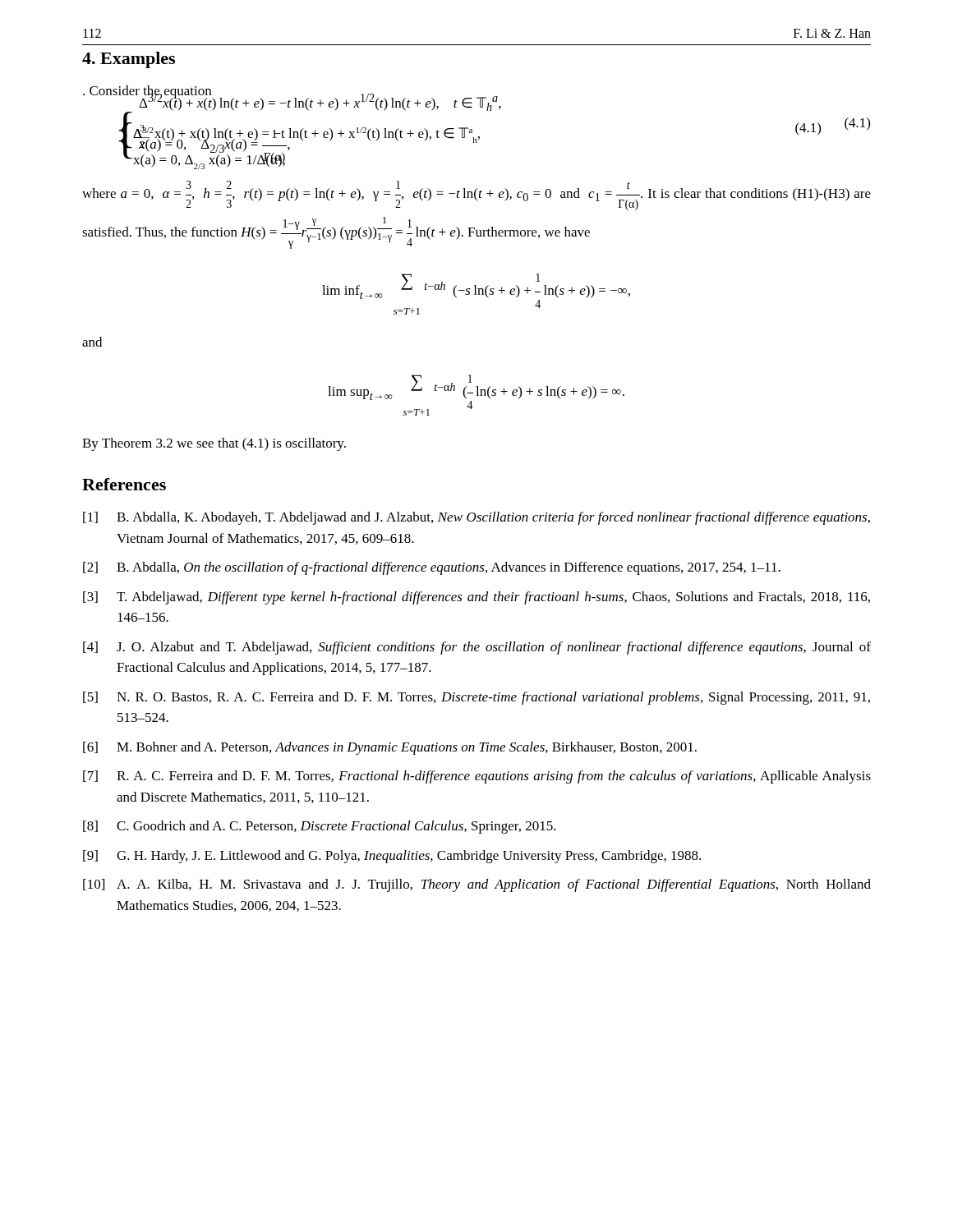
Task: Point to the text block starting "[2] B. Abdalla, On the"
Action: [476, 567]
